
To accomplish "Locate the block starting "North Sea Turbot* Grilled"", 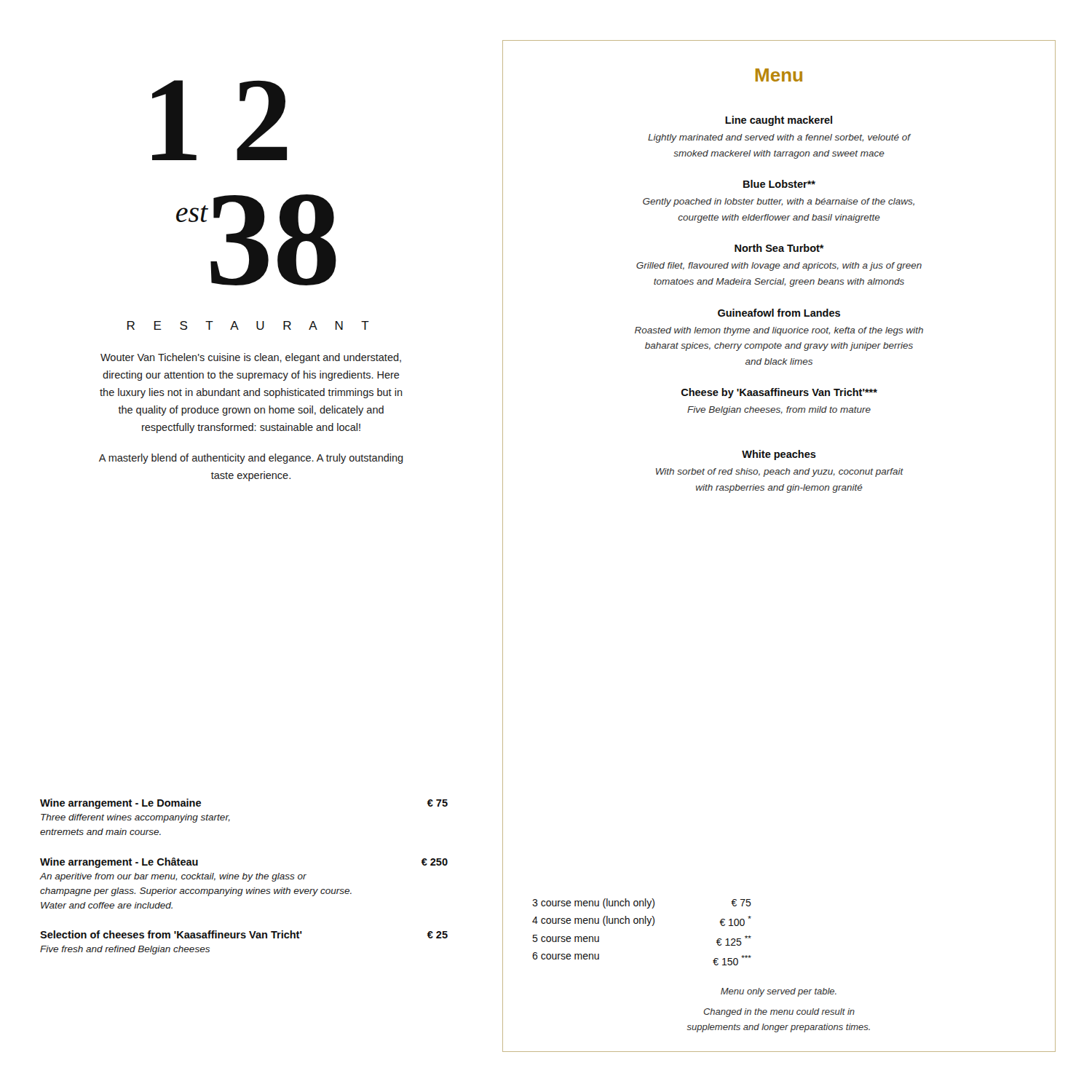I will [x=779, y=266].
